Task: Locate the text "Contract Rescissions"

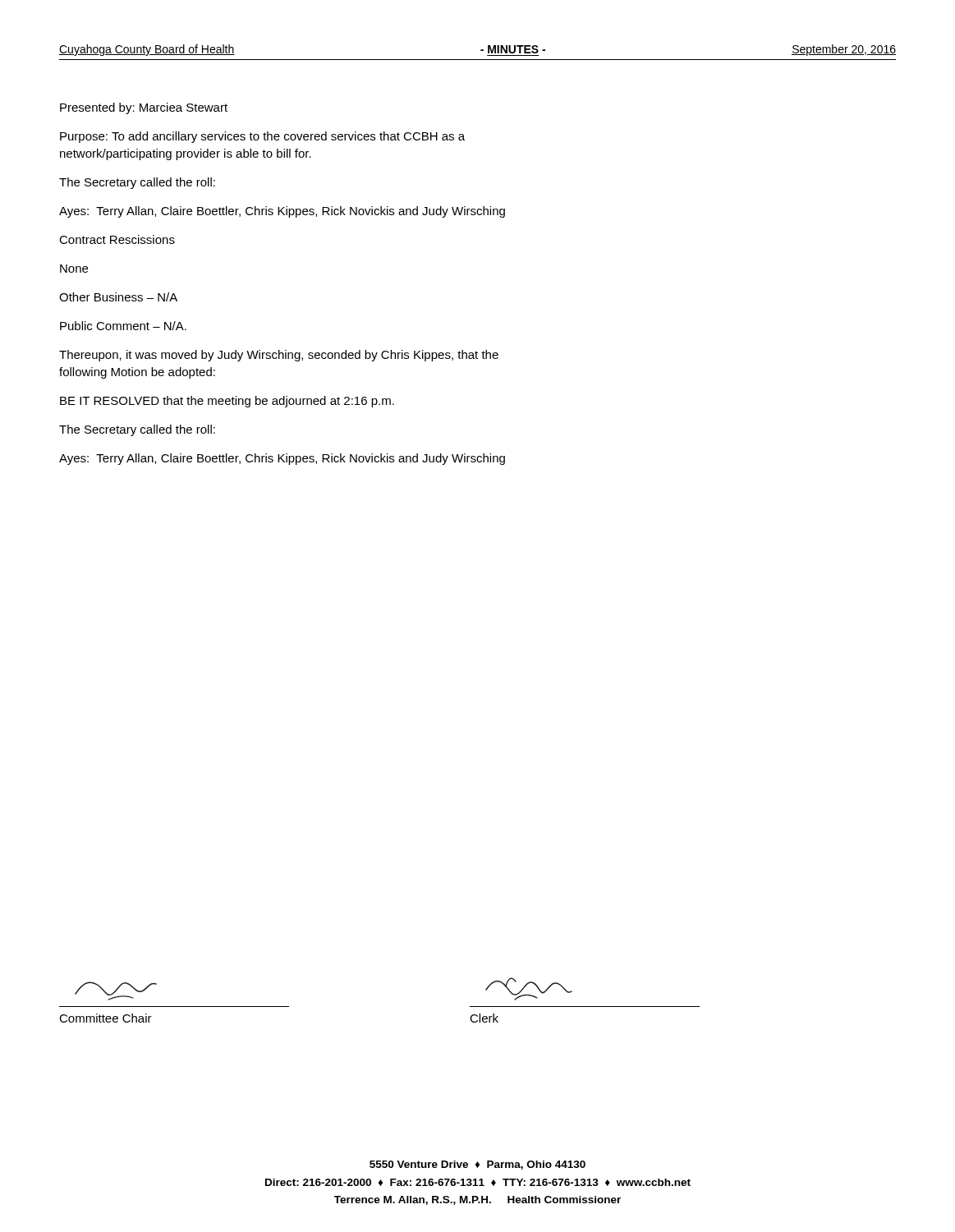Action: click(x=117, y=239)
